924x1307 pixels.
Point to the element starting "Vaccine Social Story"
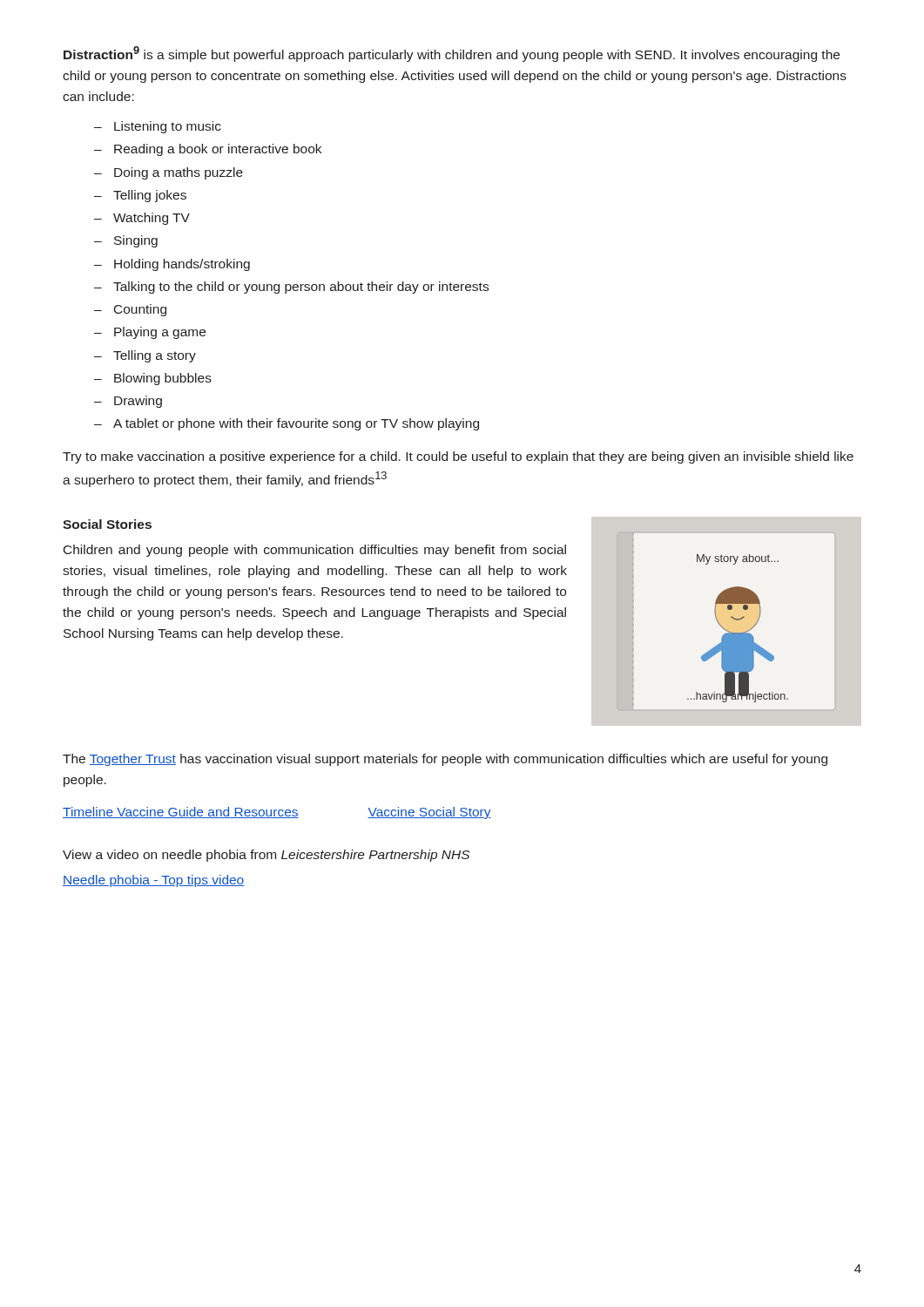pyautogui.click(x=429, y=812)
